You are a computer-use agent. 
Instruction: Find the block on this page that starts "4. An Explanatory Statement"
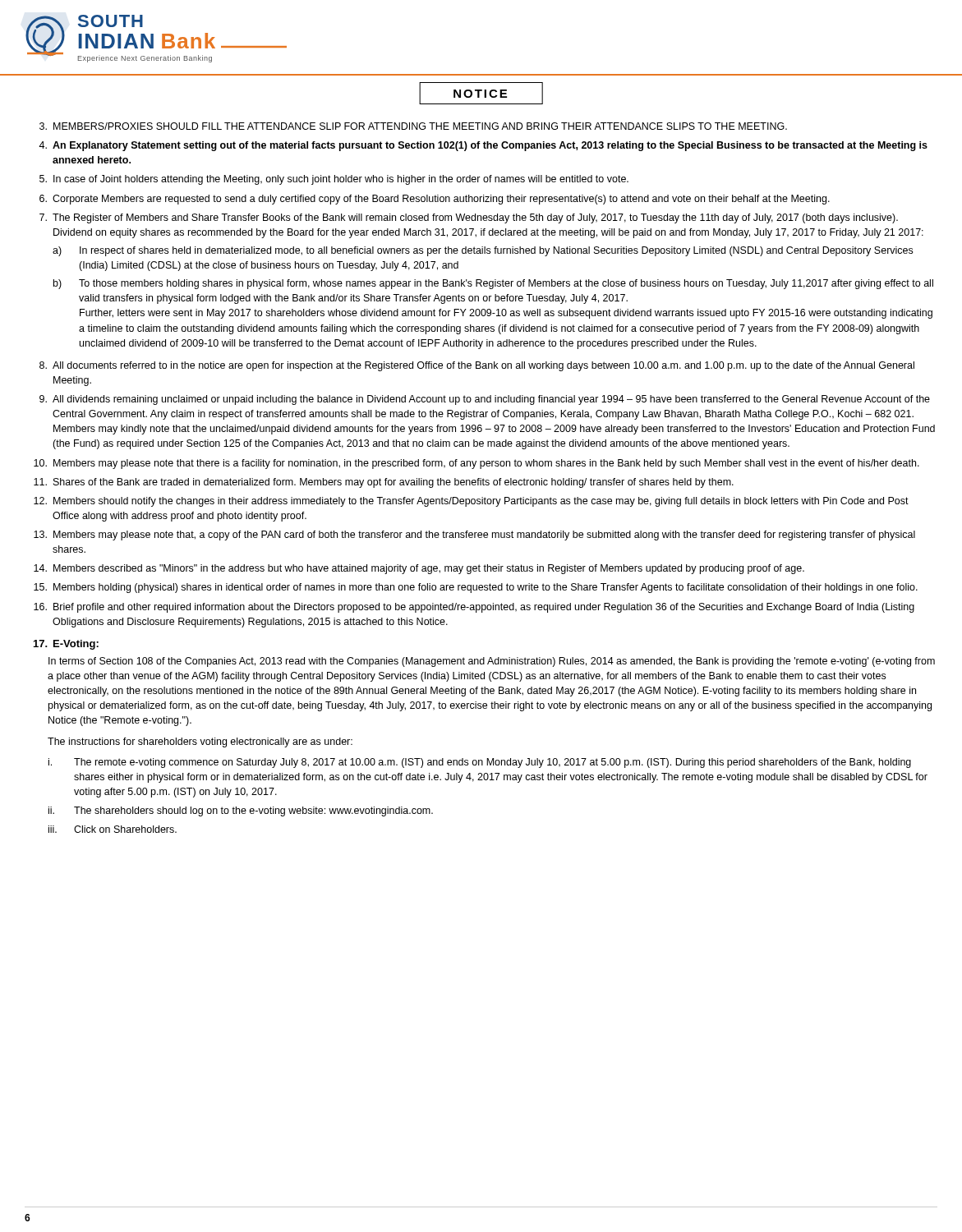[481, 153]
